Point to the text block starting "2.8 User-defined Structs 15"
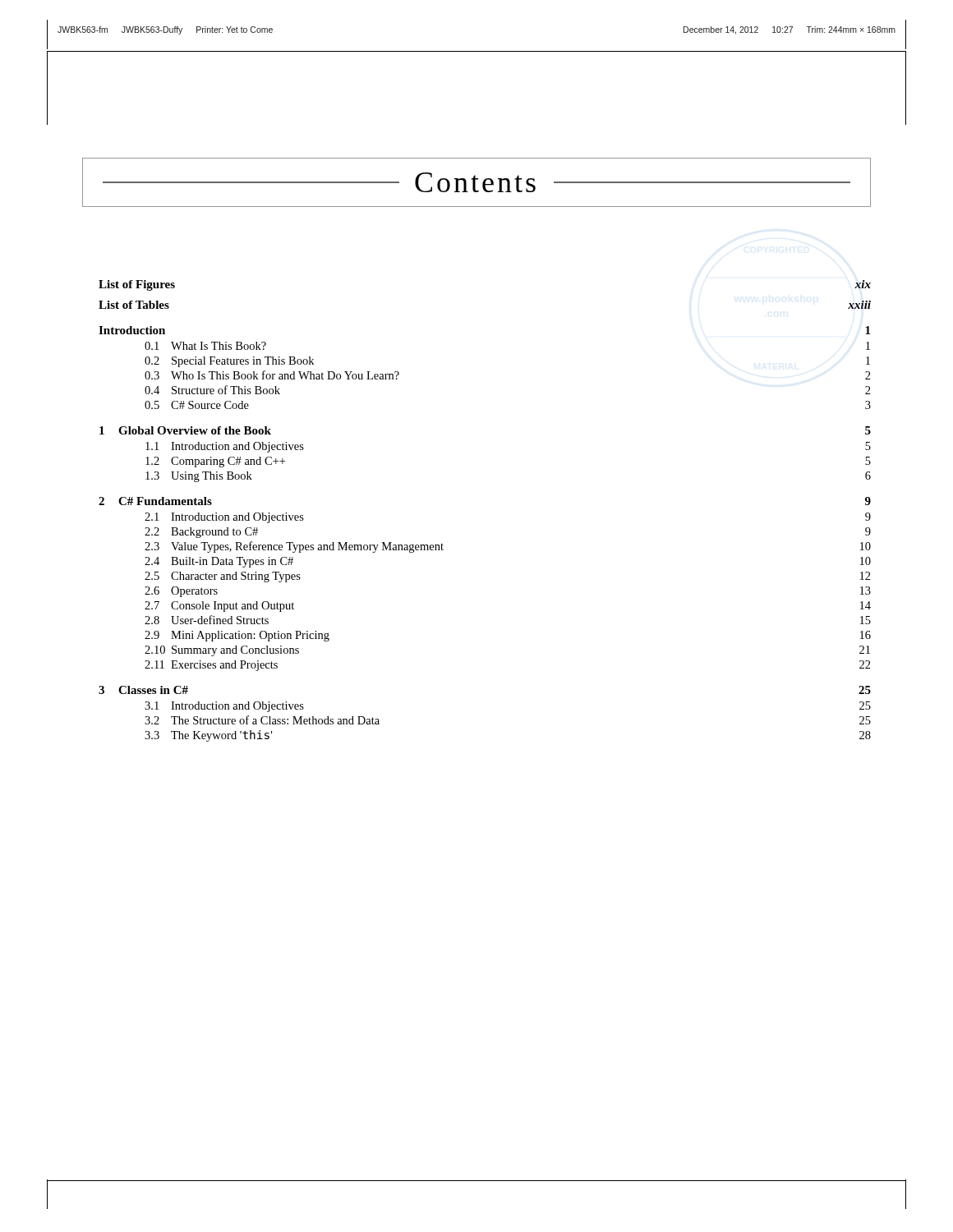 [x=218, y=619]
